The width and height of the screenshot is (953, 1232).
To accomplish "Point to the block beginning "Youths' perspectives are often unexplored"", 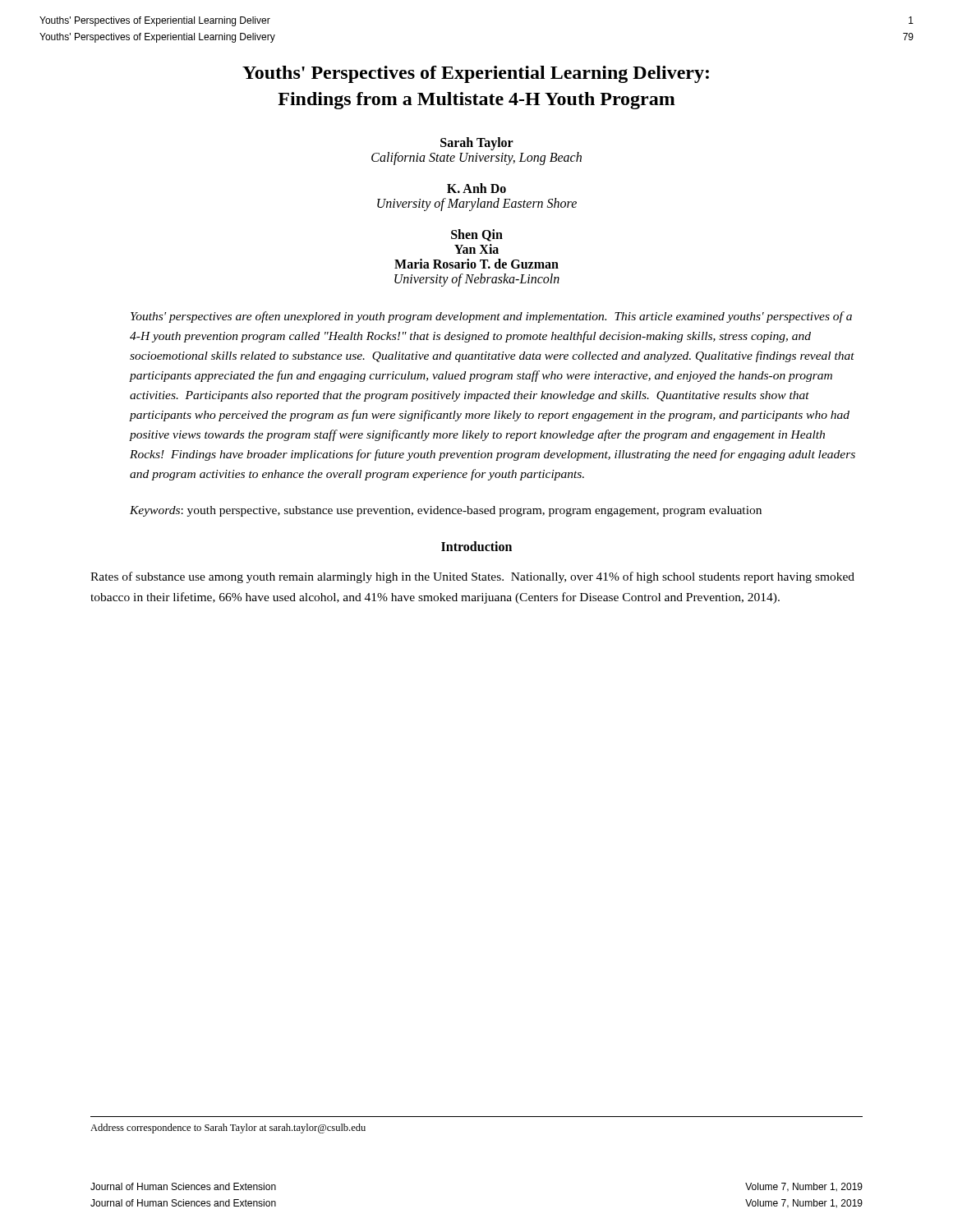I will coord(496,395).
